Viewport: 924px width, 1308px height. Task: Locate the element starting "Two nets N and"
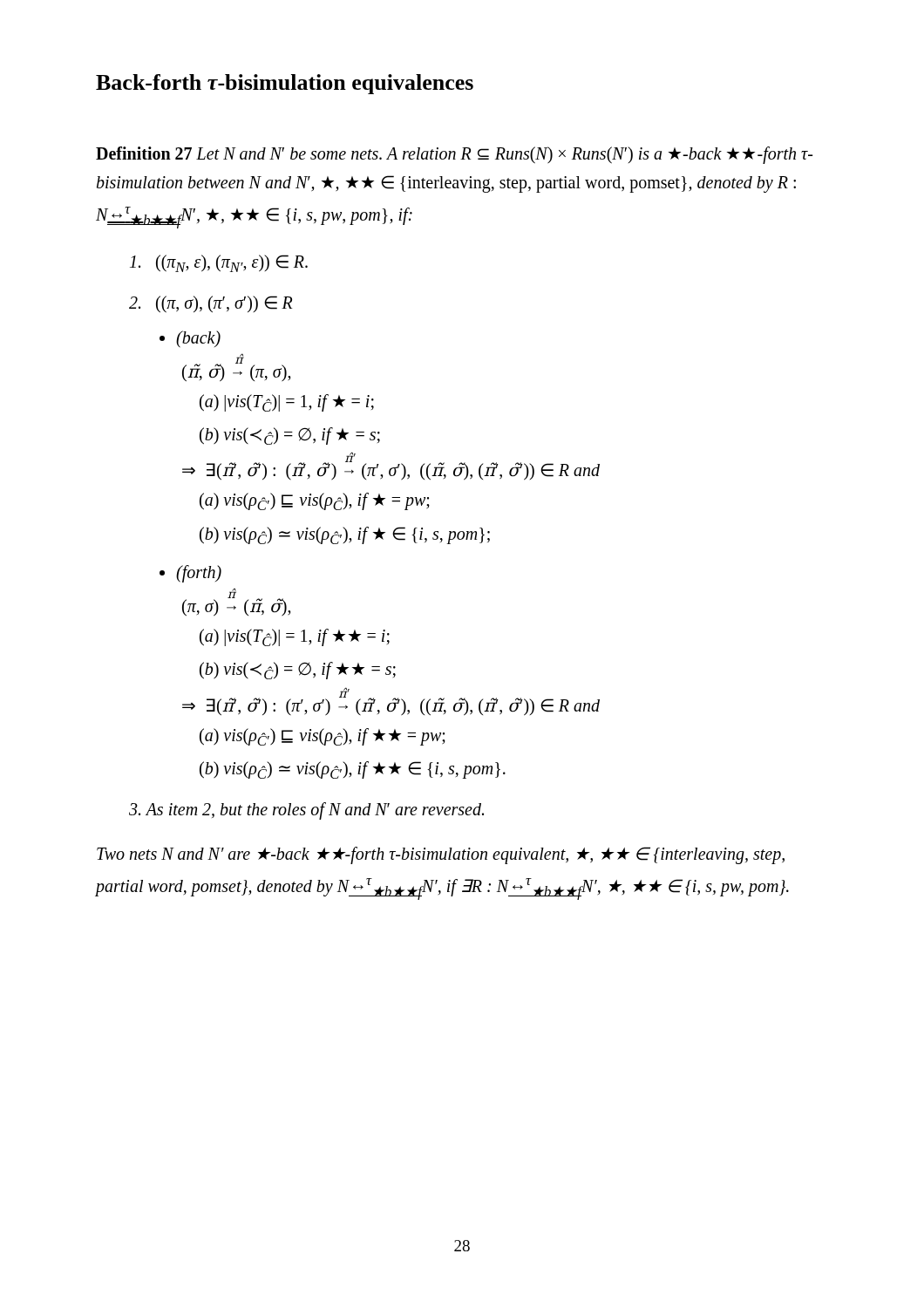coord(443,872)
